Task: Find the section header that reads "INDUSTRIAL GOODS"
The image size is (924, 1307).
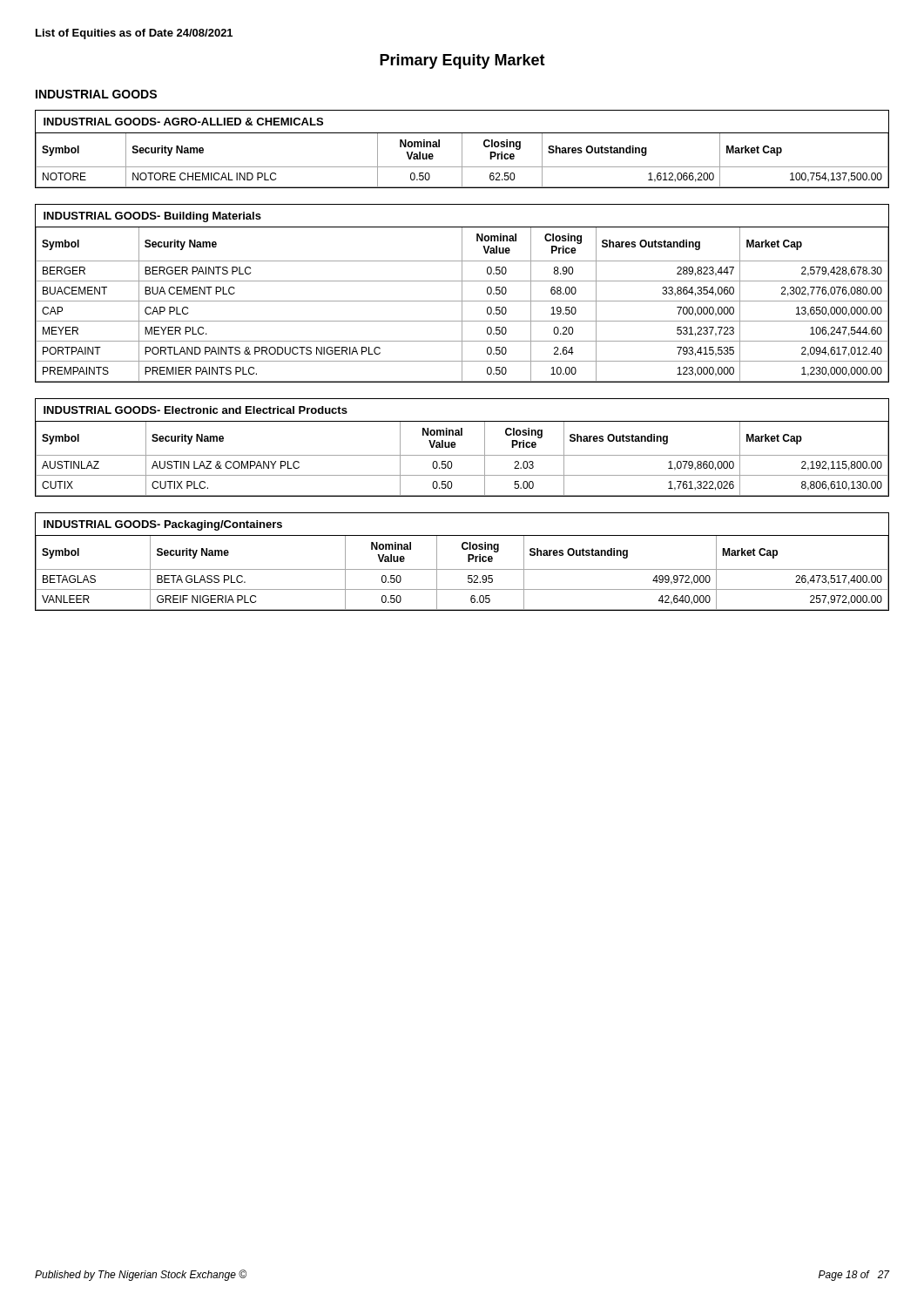Action: click(96, 94)
